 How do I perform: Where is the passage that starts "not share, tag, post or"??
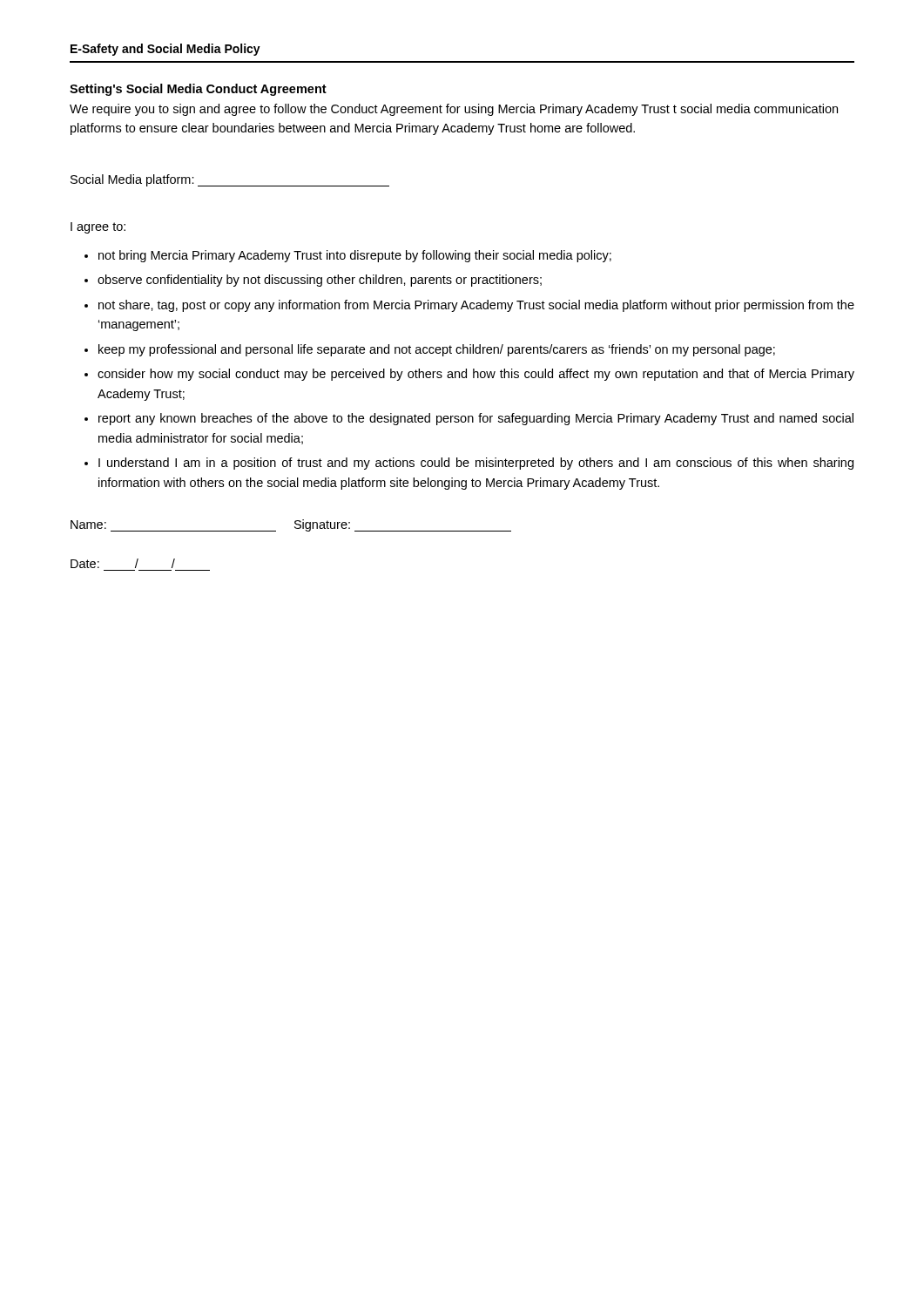pos(476,315)
